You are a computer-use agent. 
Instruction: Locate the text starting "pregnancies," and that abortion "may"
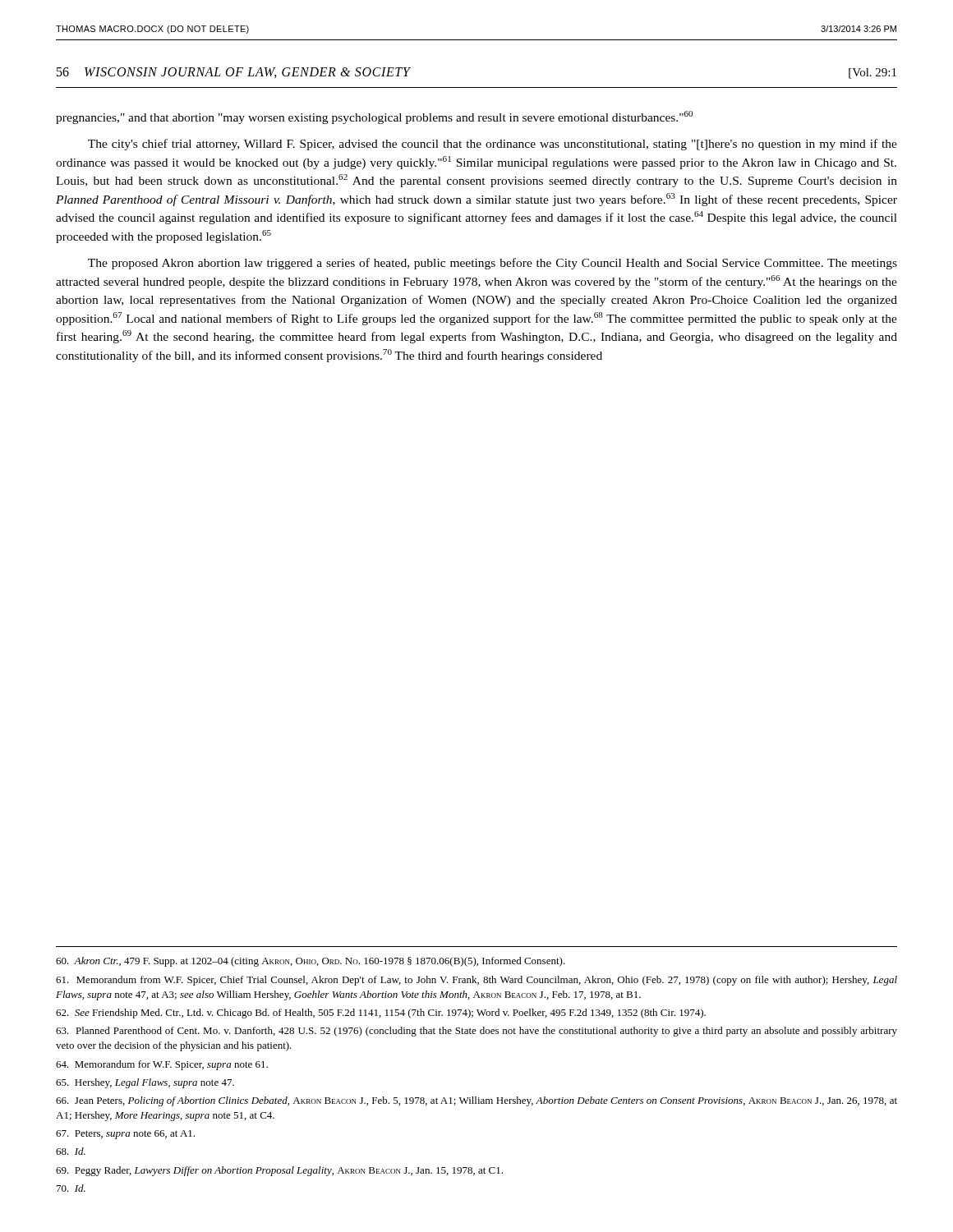[476, 118]
